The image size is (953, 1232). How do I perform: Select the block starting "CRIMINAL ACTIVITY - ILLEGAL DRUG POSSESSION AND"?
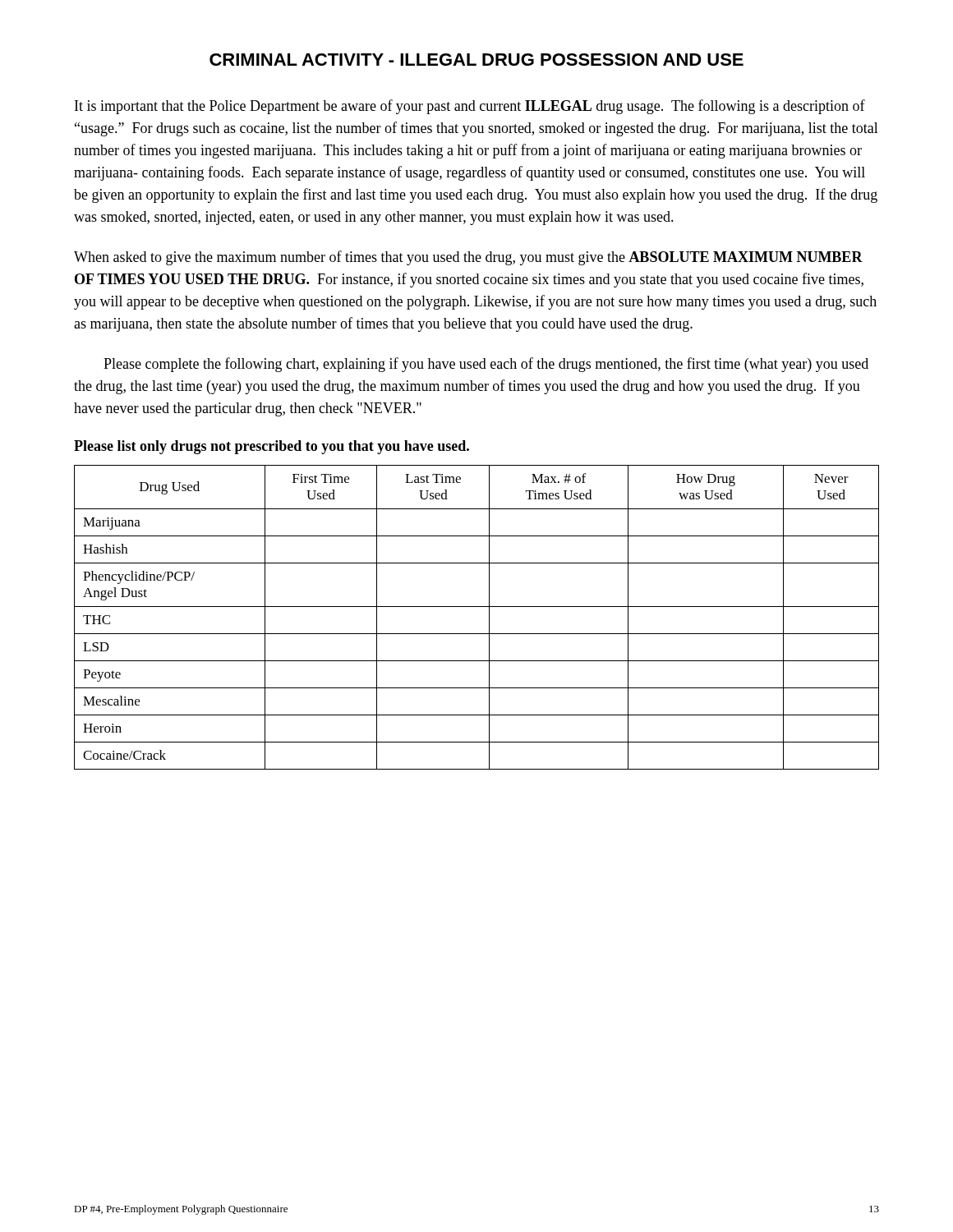[x=476, y=60]
